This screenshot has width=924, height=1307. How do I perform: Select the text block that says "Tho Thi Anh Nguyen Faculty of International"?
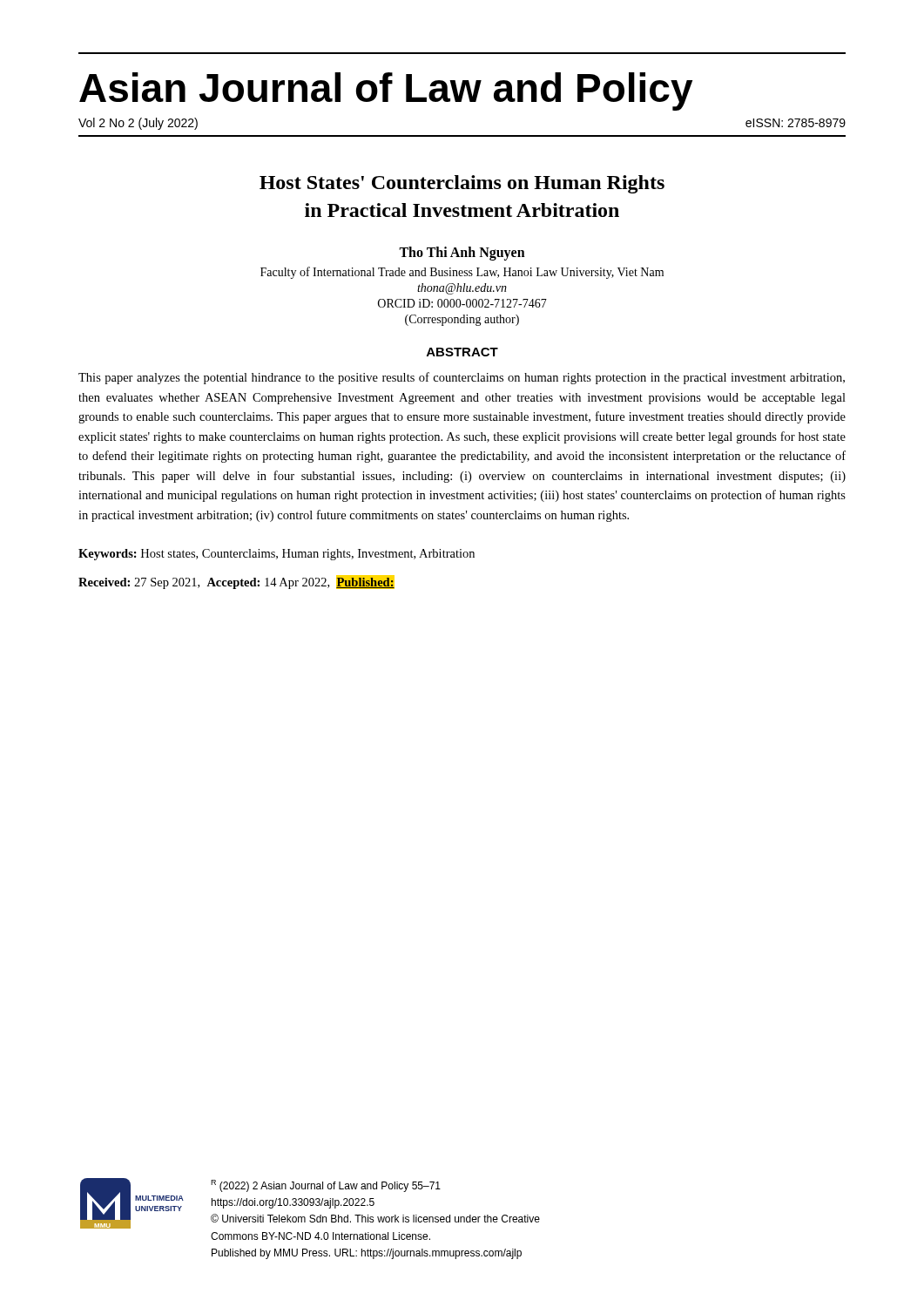[x=462, y=286]
